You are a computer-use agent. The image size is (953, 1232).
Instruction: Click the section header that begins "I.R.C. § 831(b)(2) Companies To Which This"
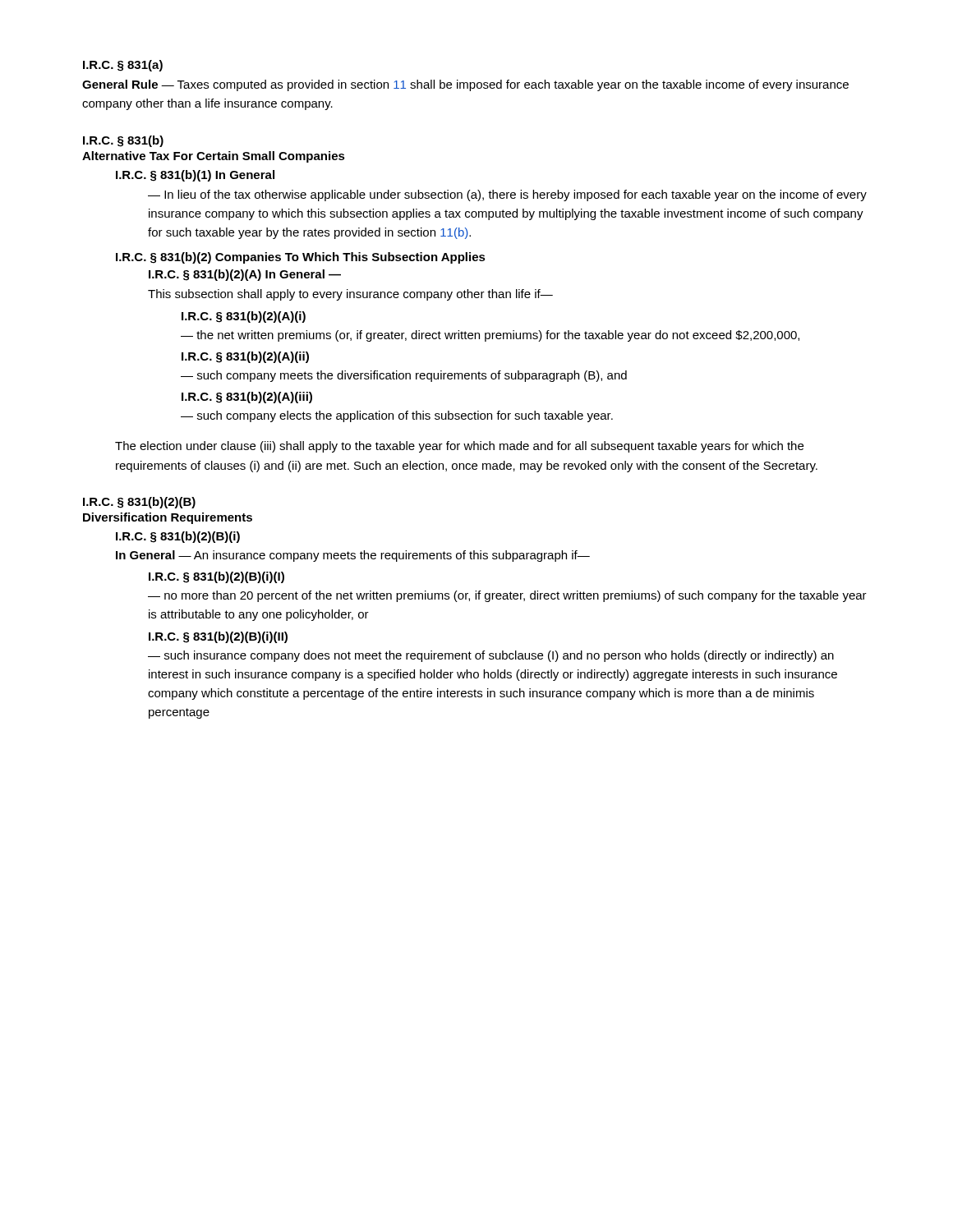(300, 257)
